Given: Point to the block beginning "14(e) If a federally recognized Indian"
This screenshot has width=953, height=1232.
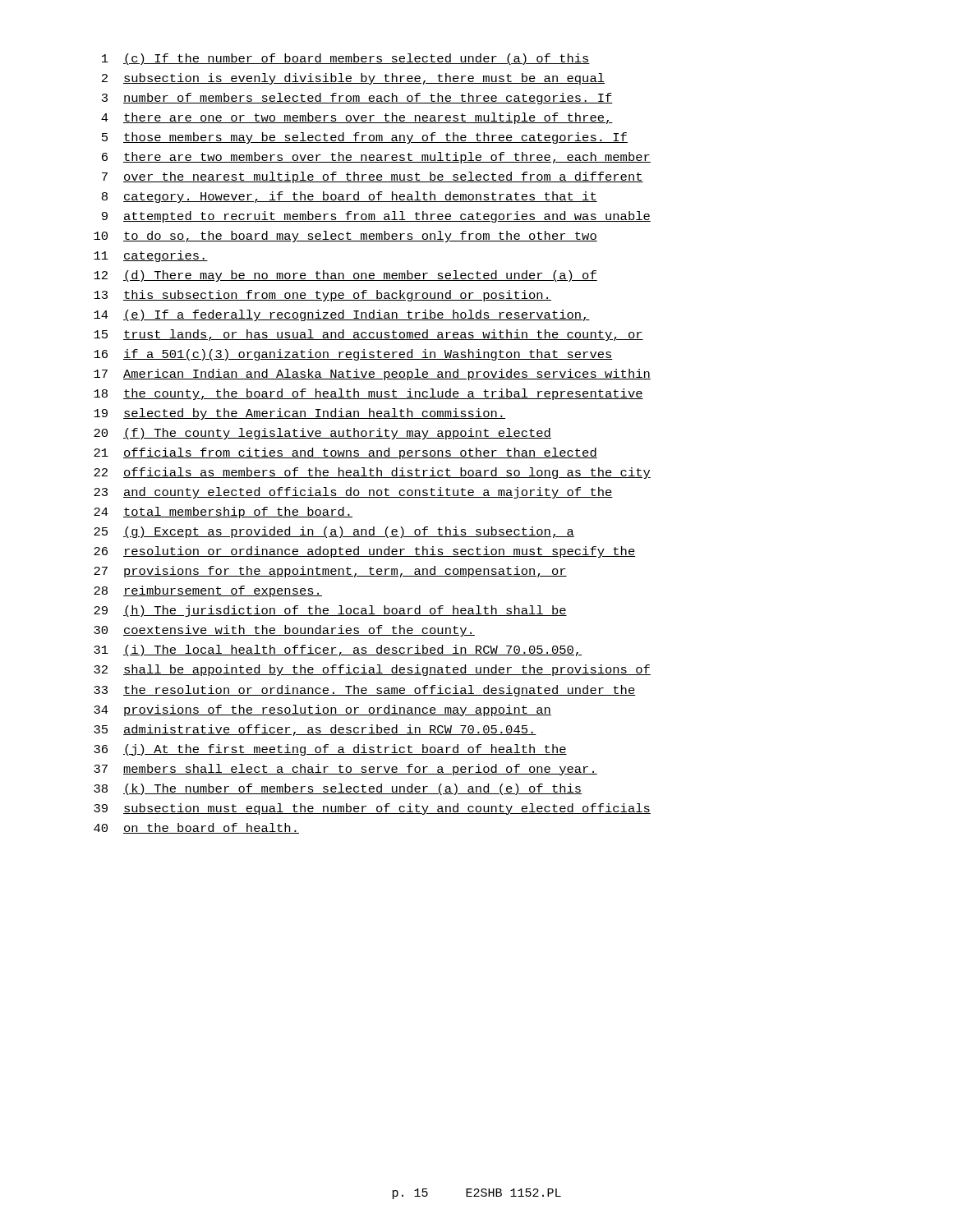Looking at the screenshot, I should [476, 316].
